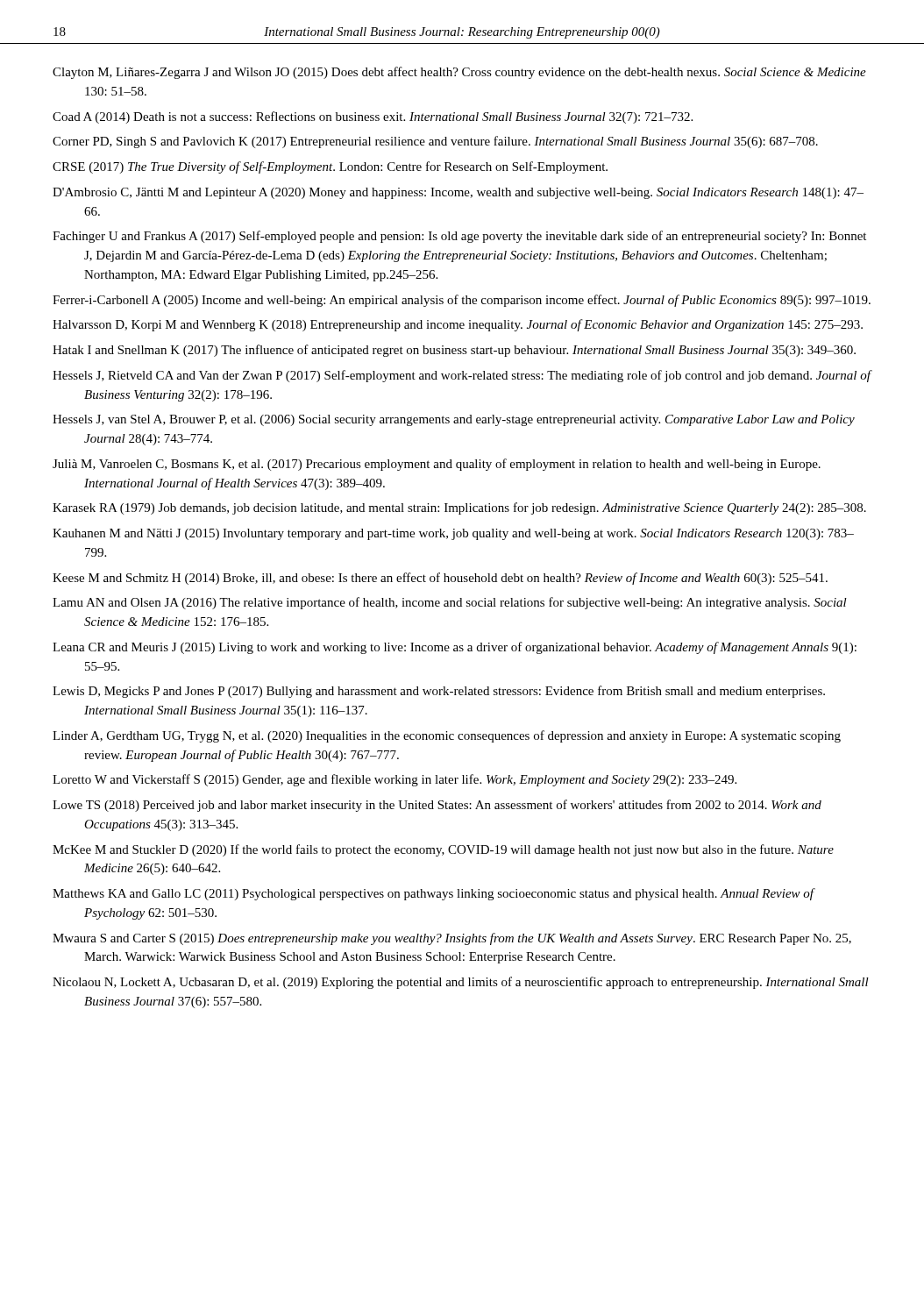
Task: Click on the list item that says "McKee M and Stuckler D (2020) If"
Action: [443, 859]
